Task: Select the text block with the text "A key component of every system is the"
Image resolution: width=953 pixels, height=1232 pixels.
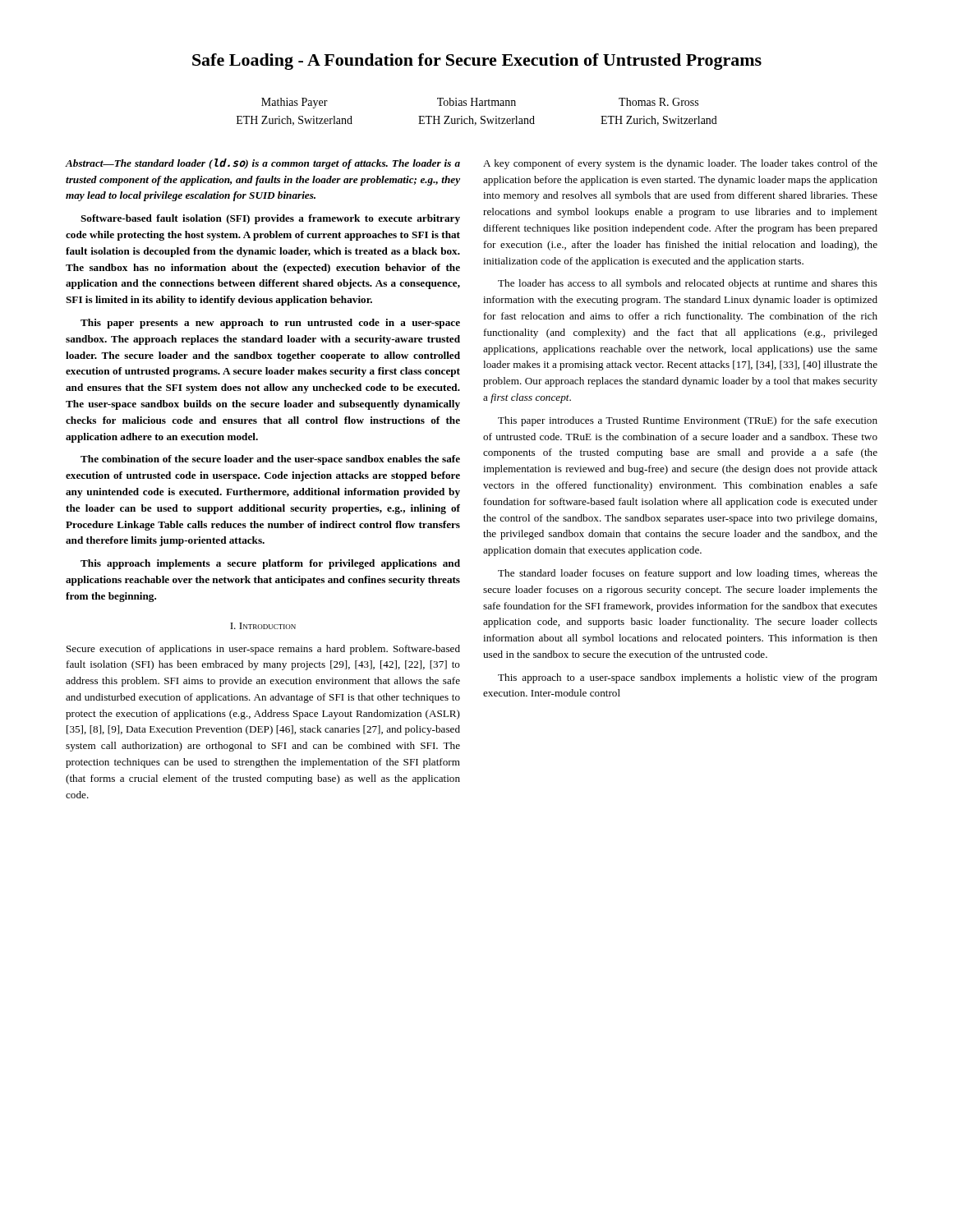Action: [x=680, y=428]
